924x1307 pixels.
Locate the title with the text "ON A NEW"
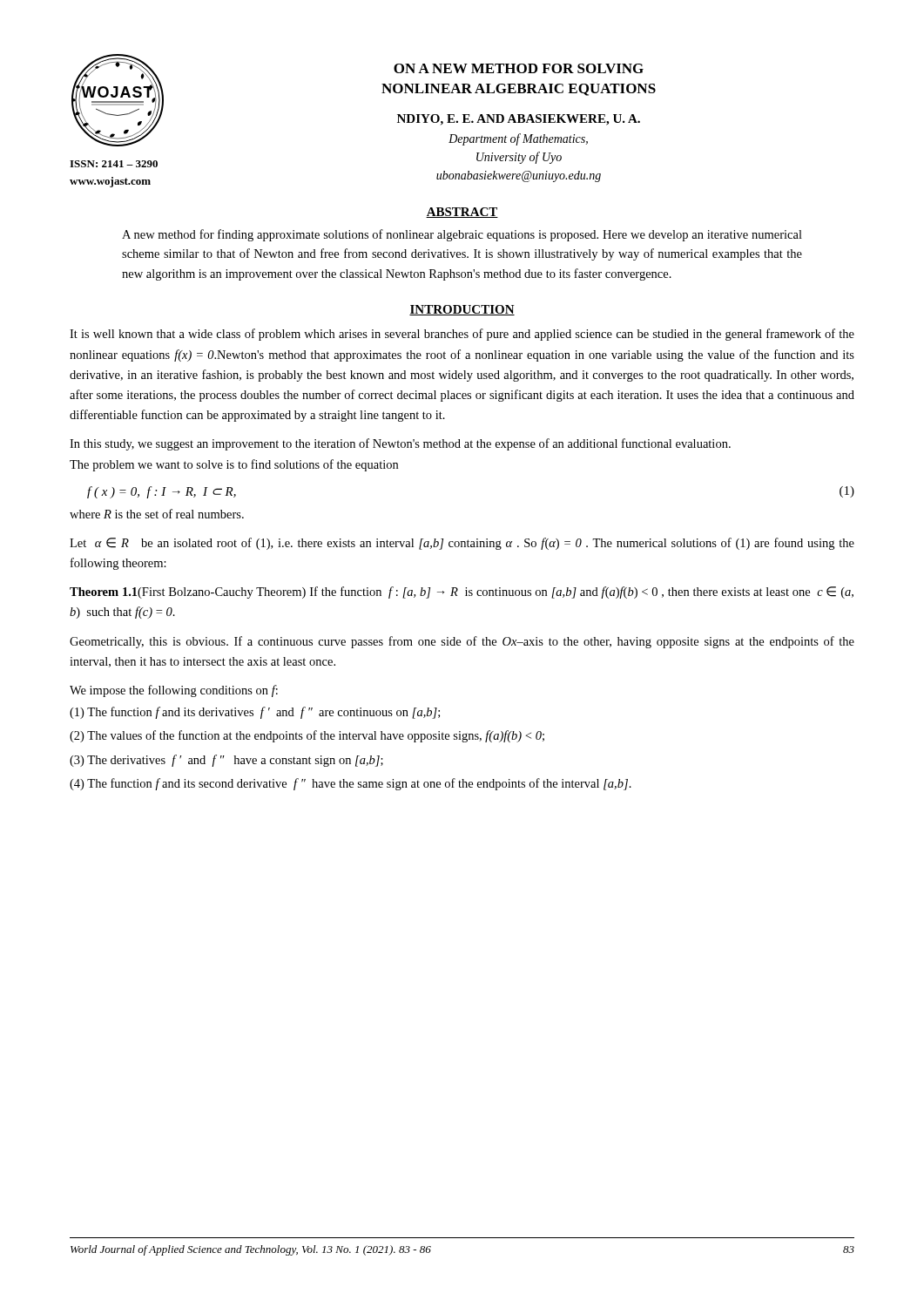(x=519, y=78)
